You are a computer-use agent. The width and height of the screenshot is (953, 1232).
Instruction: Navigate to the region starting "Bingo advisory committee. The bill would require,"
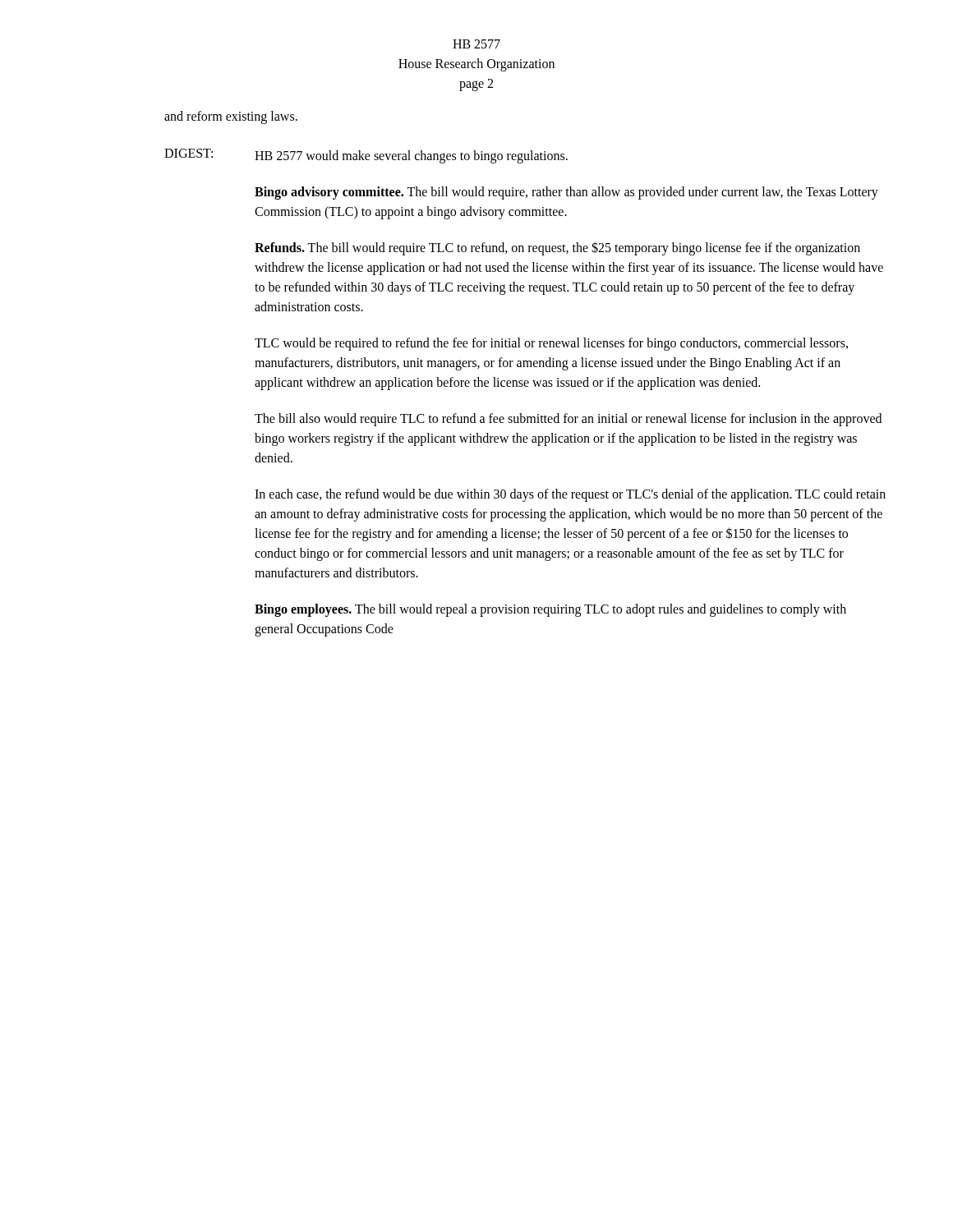point(566,202)
